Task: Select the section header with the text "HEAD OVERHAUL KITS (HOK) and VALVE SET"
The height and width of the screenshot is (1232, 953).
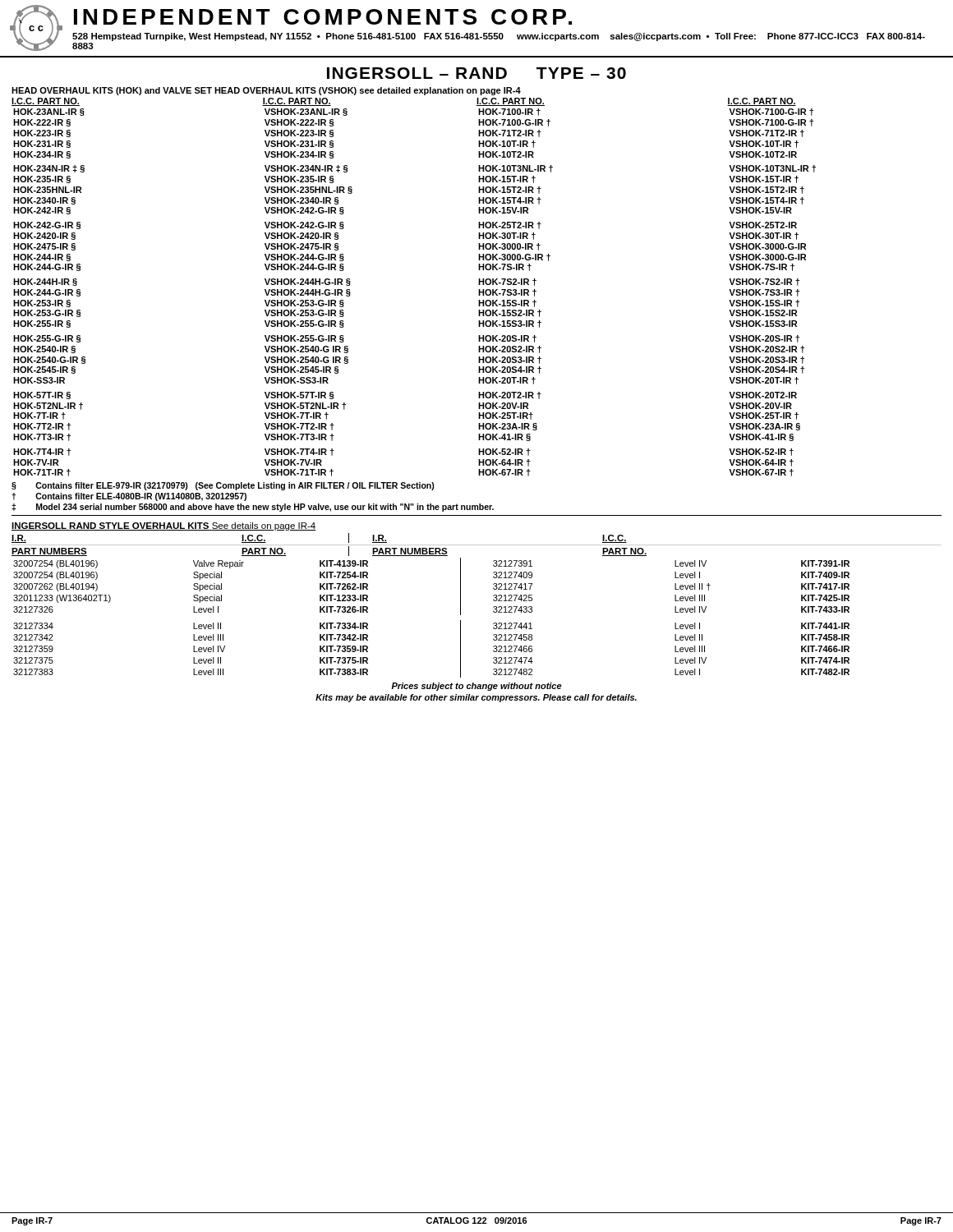Action: 266,90
